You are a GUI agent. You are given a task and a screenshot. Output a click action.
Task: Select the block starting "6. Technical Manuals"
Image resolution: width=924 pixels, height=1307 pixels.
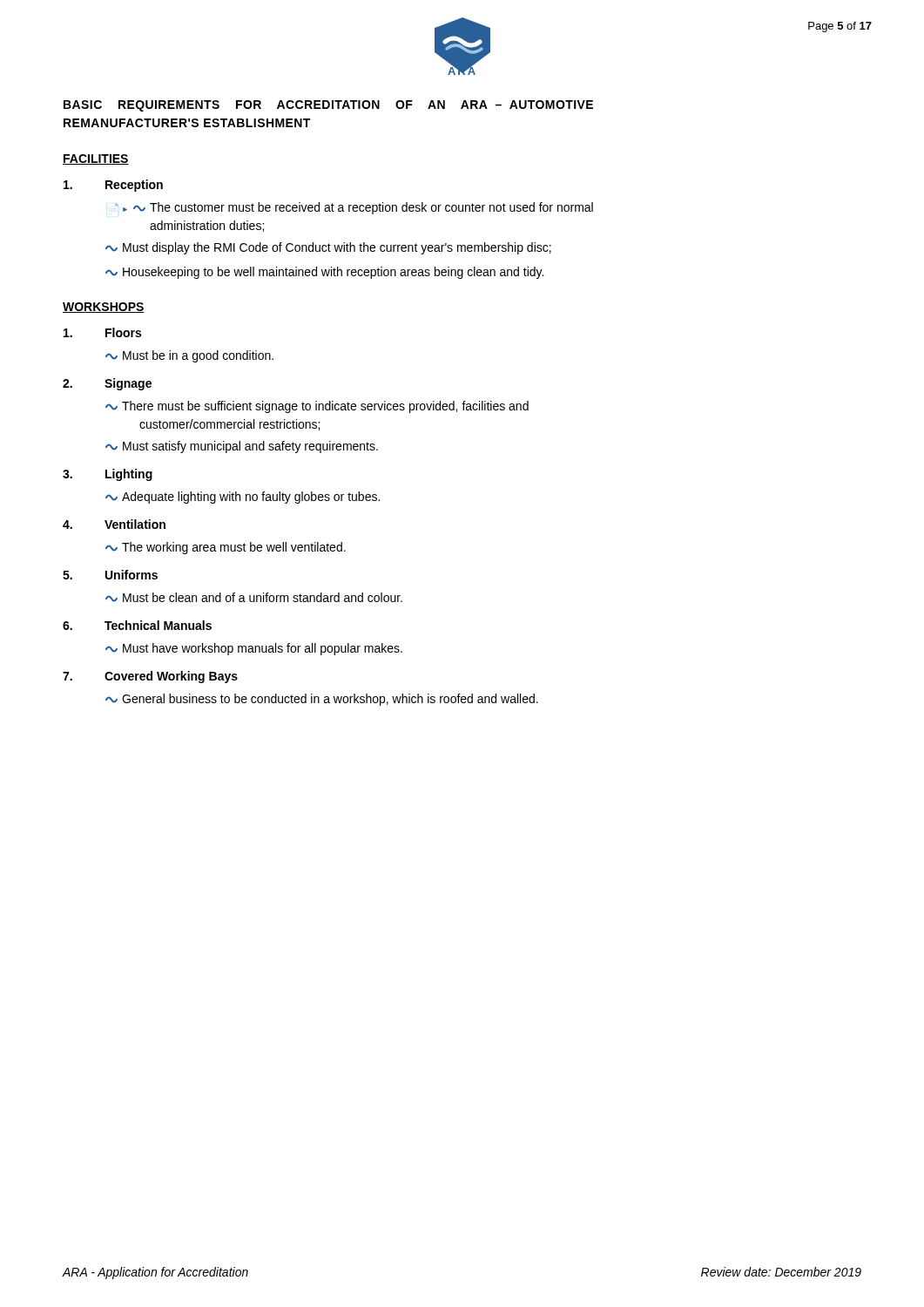point(137,626)
